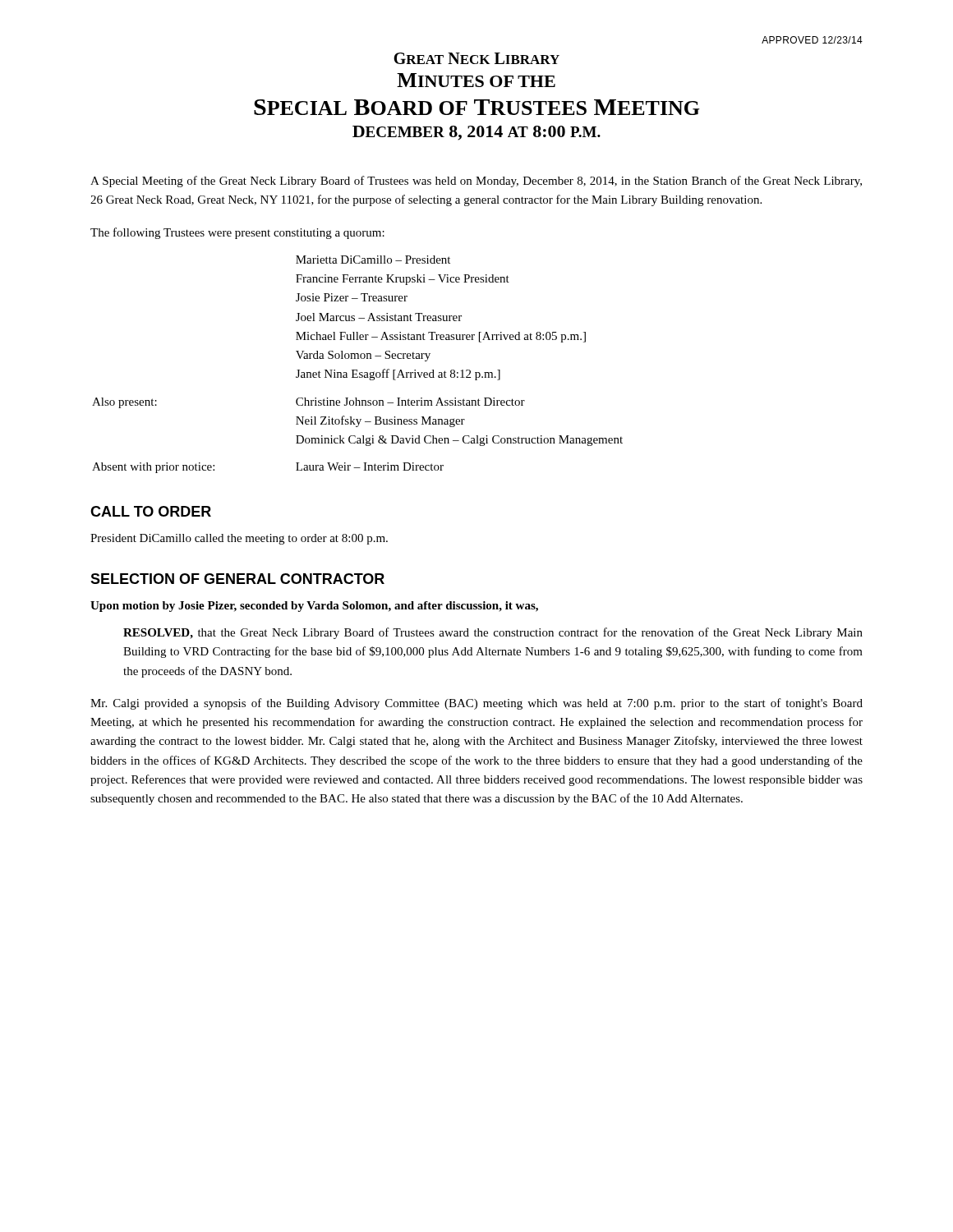Select the passage starting "Francine Ferrante Krupski – Vice President"
953x1232 pixels.
402,278
